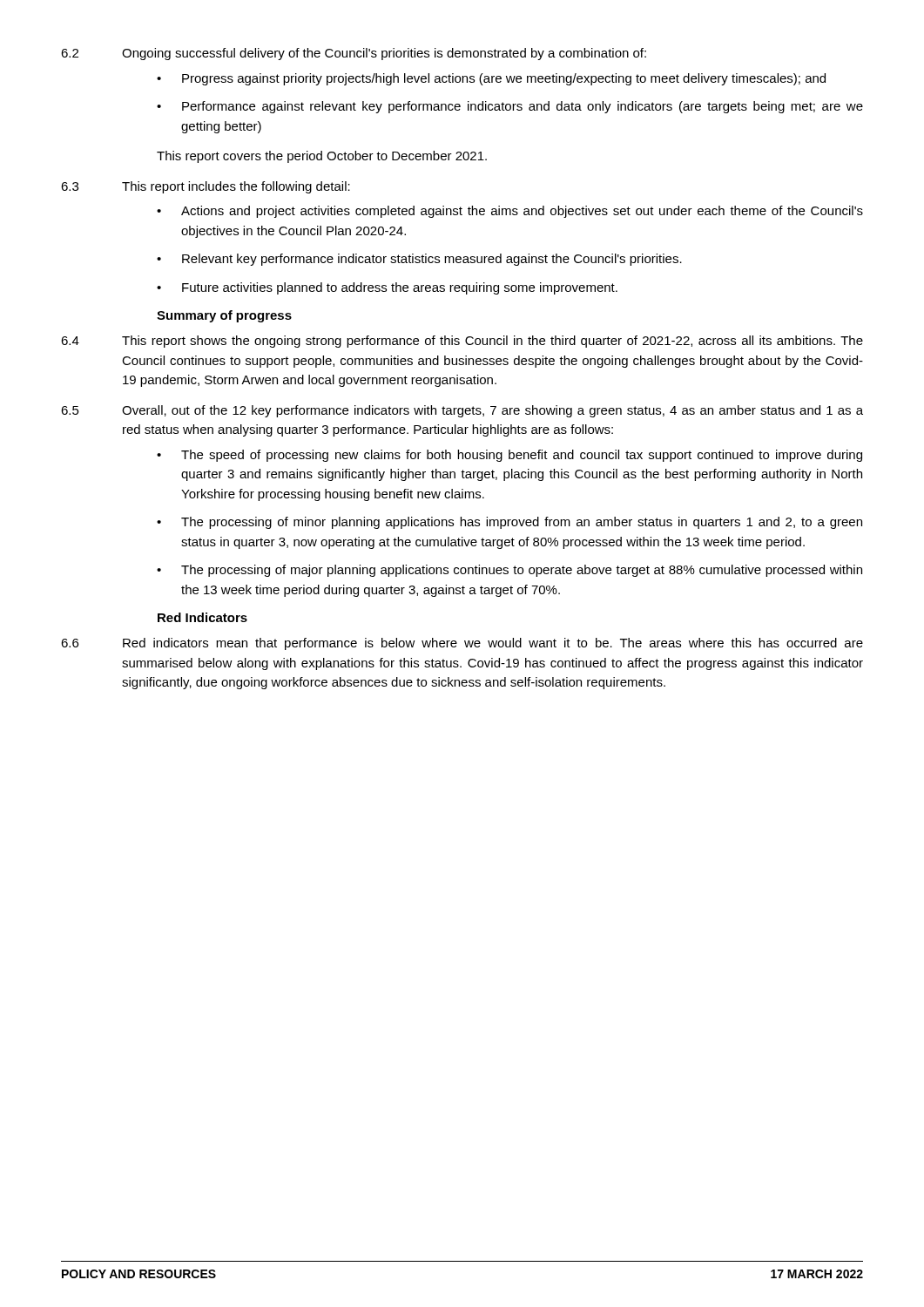This screenshot has width=924, height=1307.
Task: Click on the text block with the text "6 Red indicators mean that performance is"
Action: click(462, 663)
